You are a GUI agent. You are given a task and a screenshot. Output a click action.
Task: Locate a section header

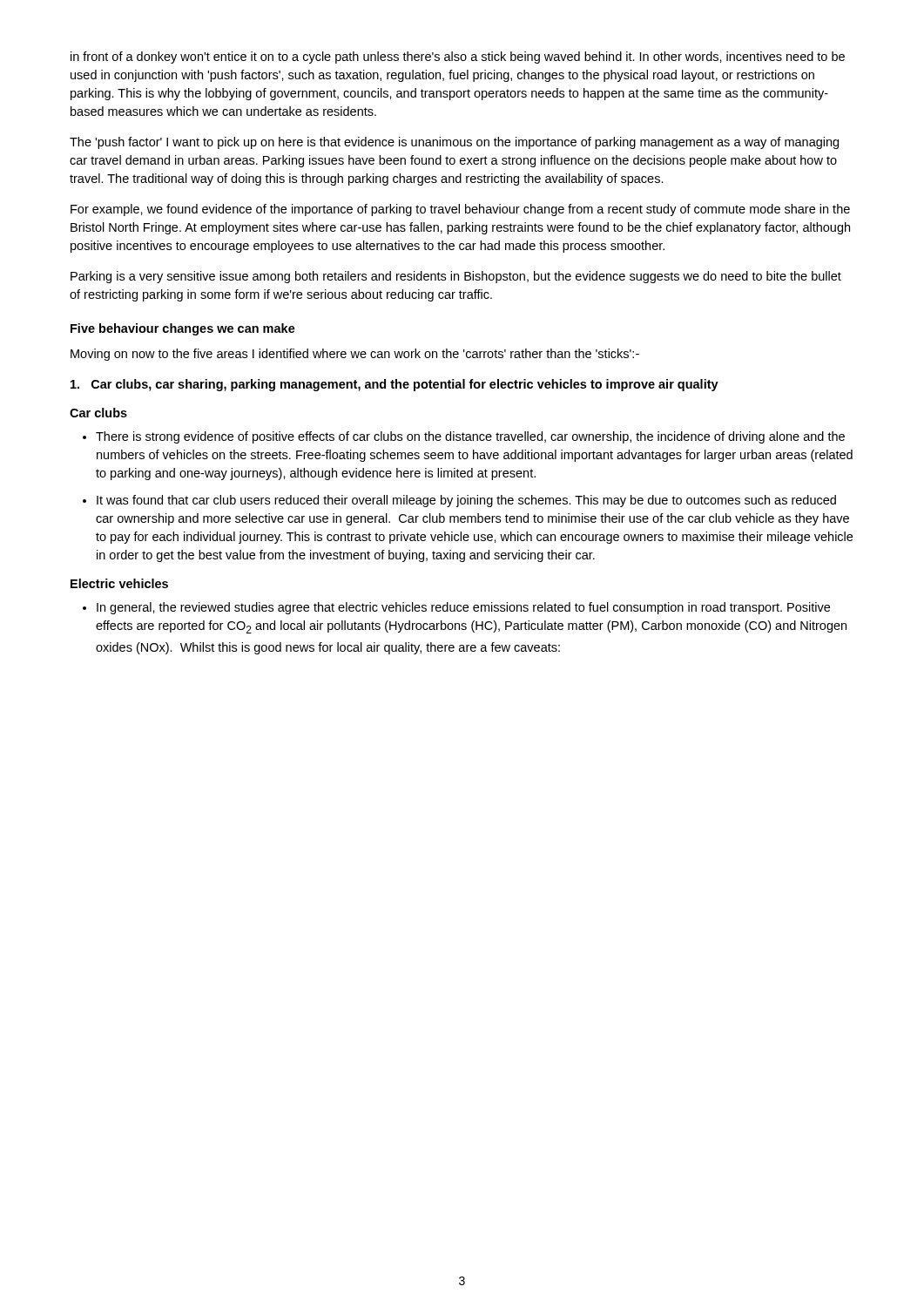click(462, 329)
